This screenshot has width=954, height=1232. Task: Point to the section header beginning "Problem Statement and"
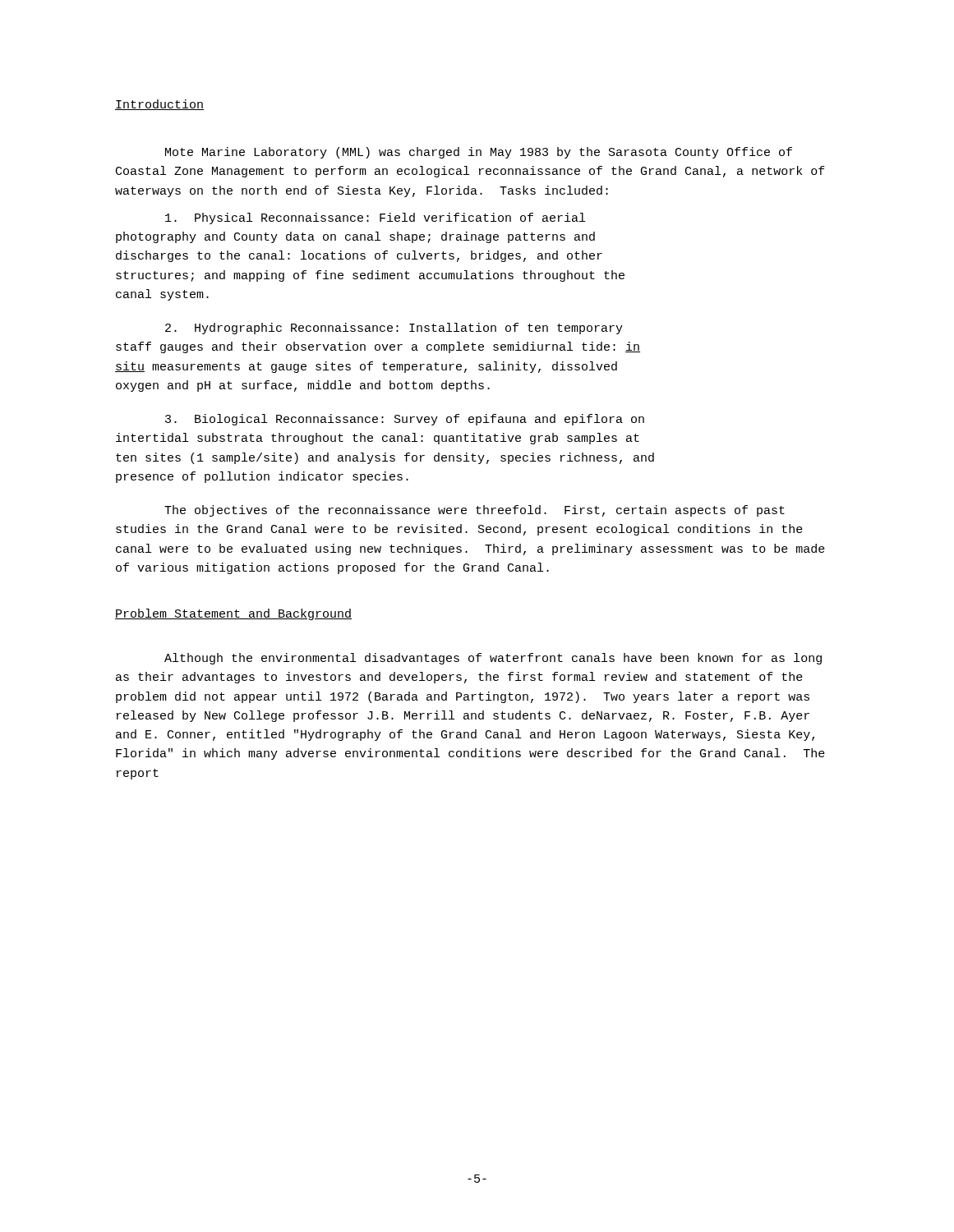233,615
